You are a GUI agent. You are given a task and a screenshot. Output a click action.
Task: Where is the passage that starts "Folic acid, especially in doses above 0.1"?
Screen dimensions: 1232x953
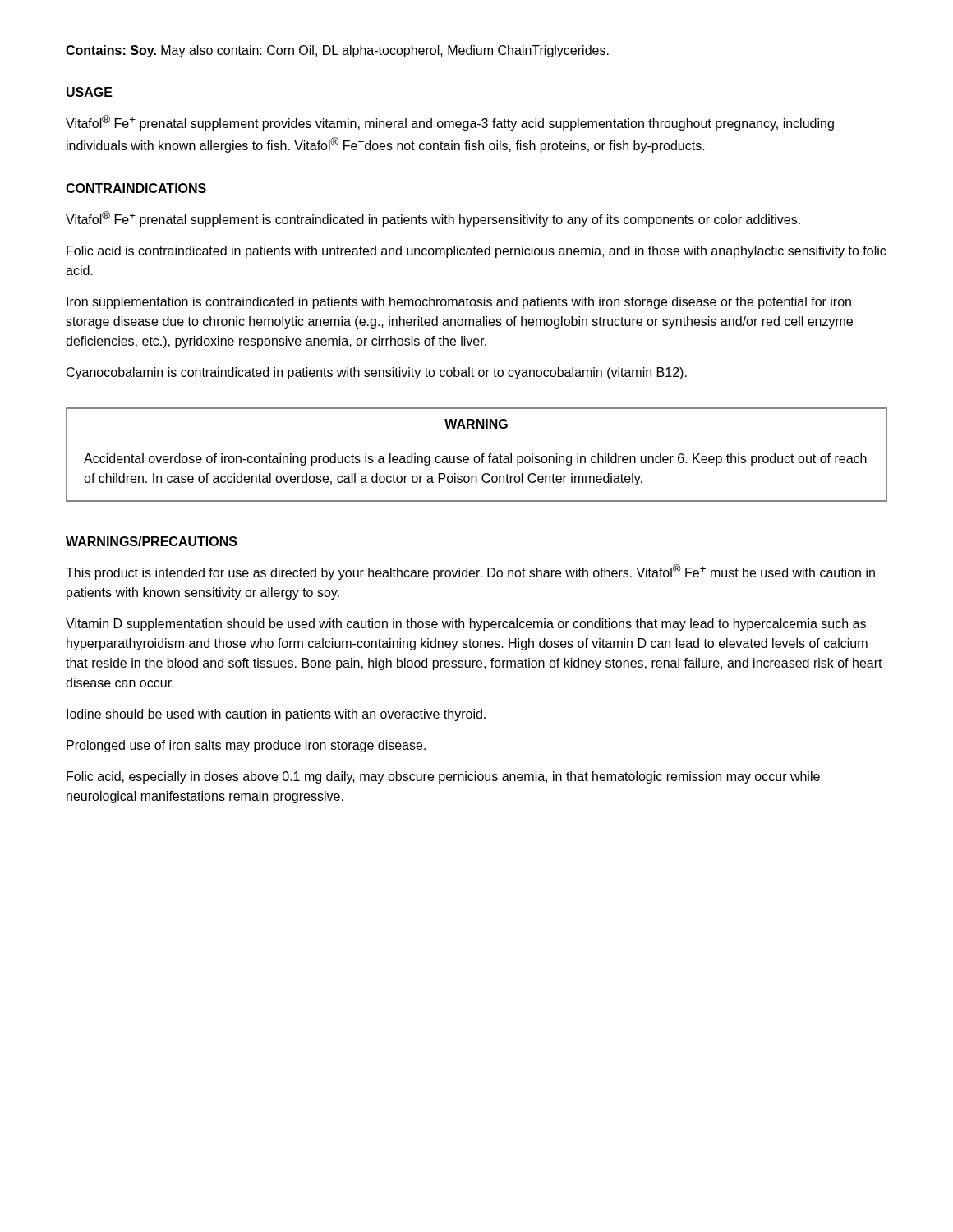click(x=443, y=787)
